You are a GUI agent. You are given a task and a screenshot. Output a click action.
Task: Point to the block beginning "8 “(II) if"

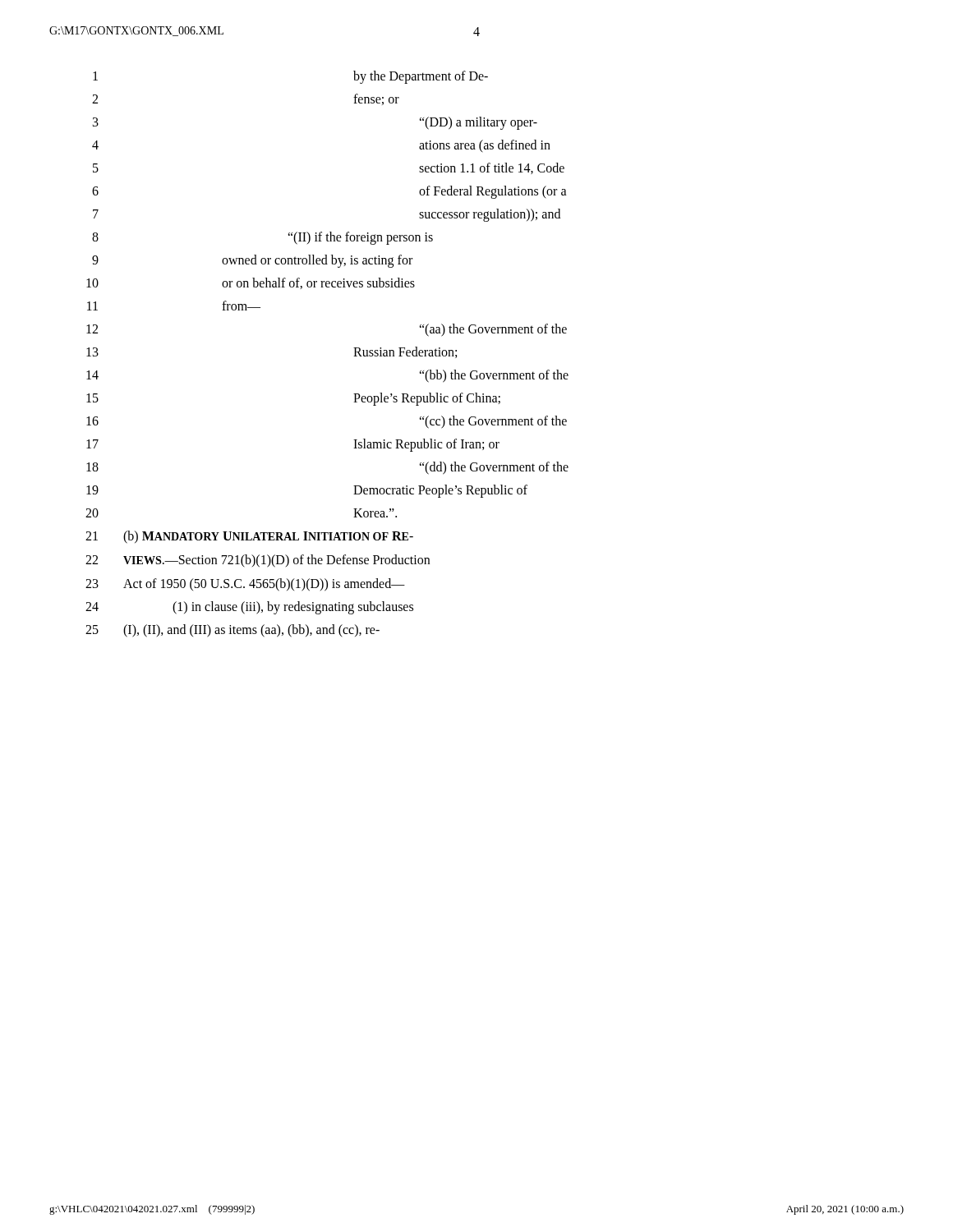pos(94,237)
